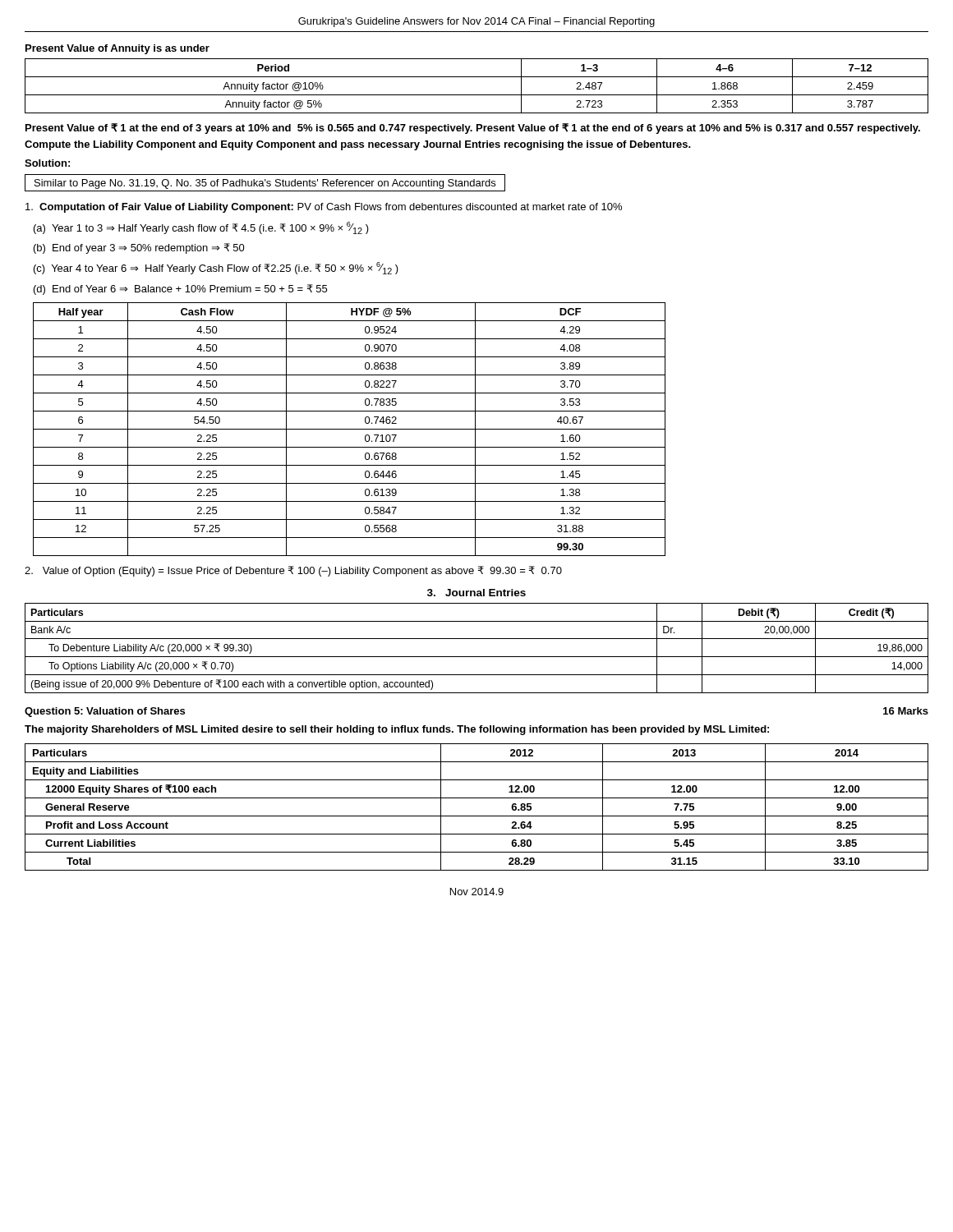Screen dimensions: 1232x953
Task: Point to the block beginning "(c) Year 4"
Action: point(216,269)
